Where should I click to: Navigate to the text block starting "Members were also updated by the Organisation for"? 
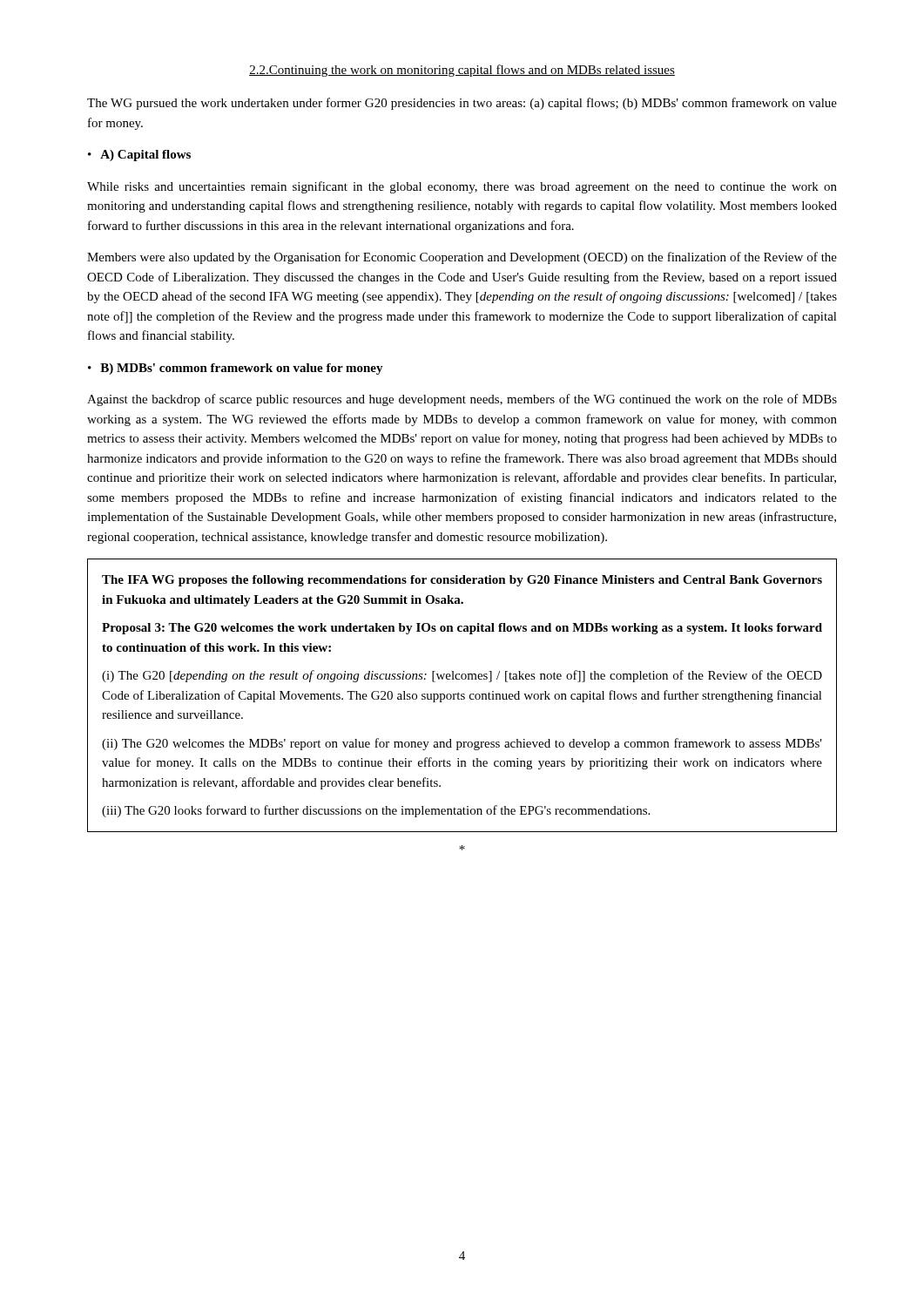pos(462,296)
